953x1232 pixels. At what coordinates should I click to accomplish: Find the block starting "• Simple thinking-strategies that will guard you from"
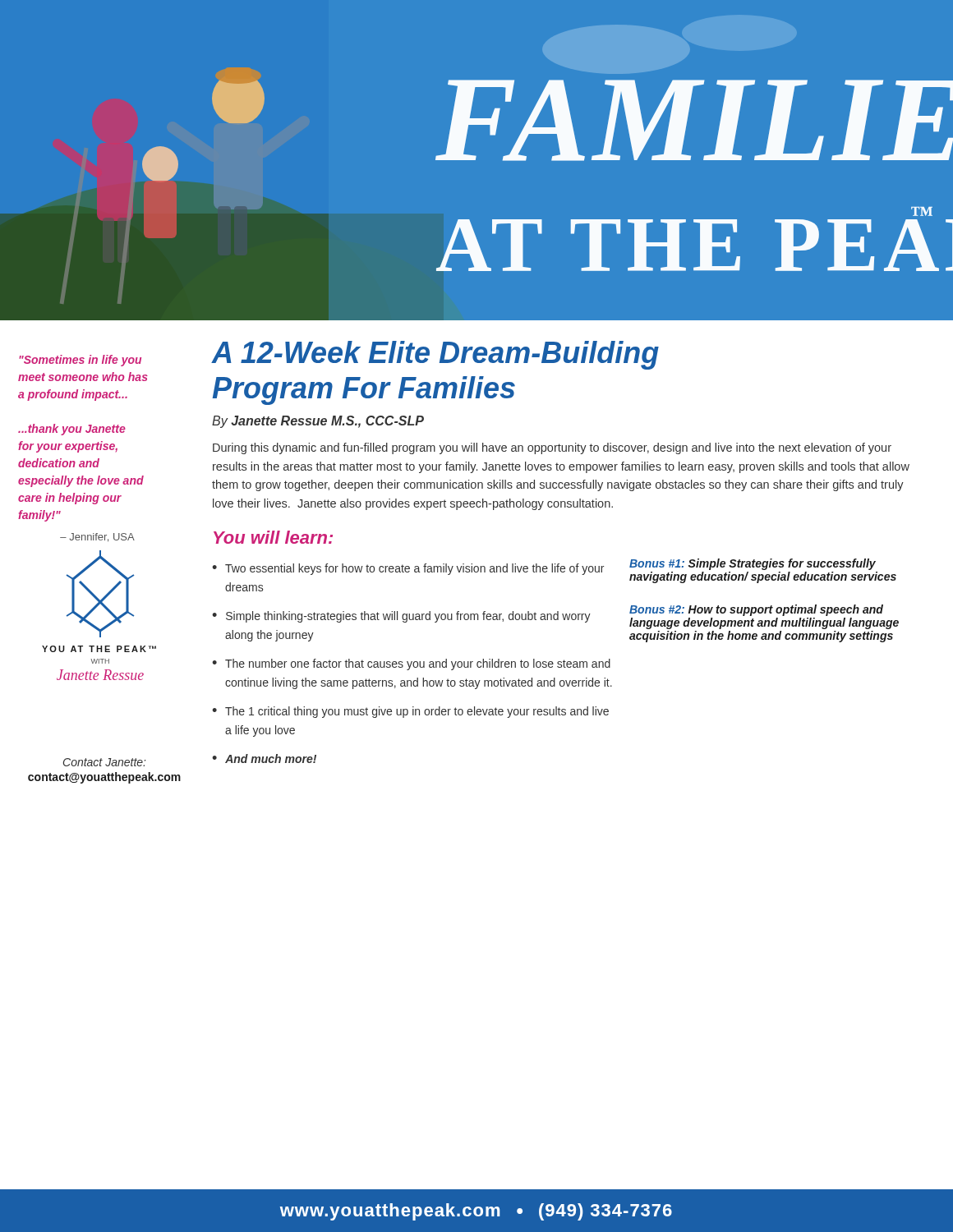click(x=401, y=624)
